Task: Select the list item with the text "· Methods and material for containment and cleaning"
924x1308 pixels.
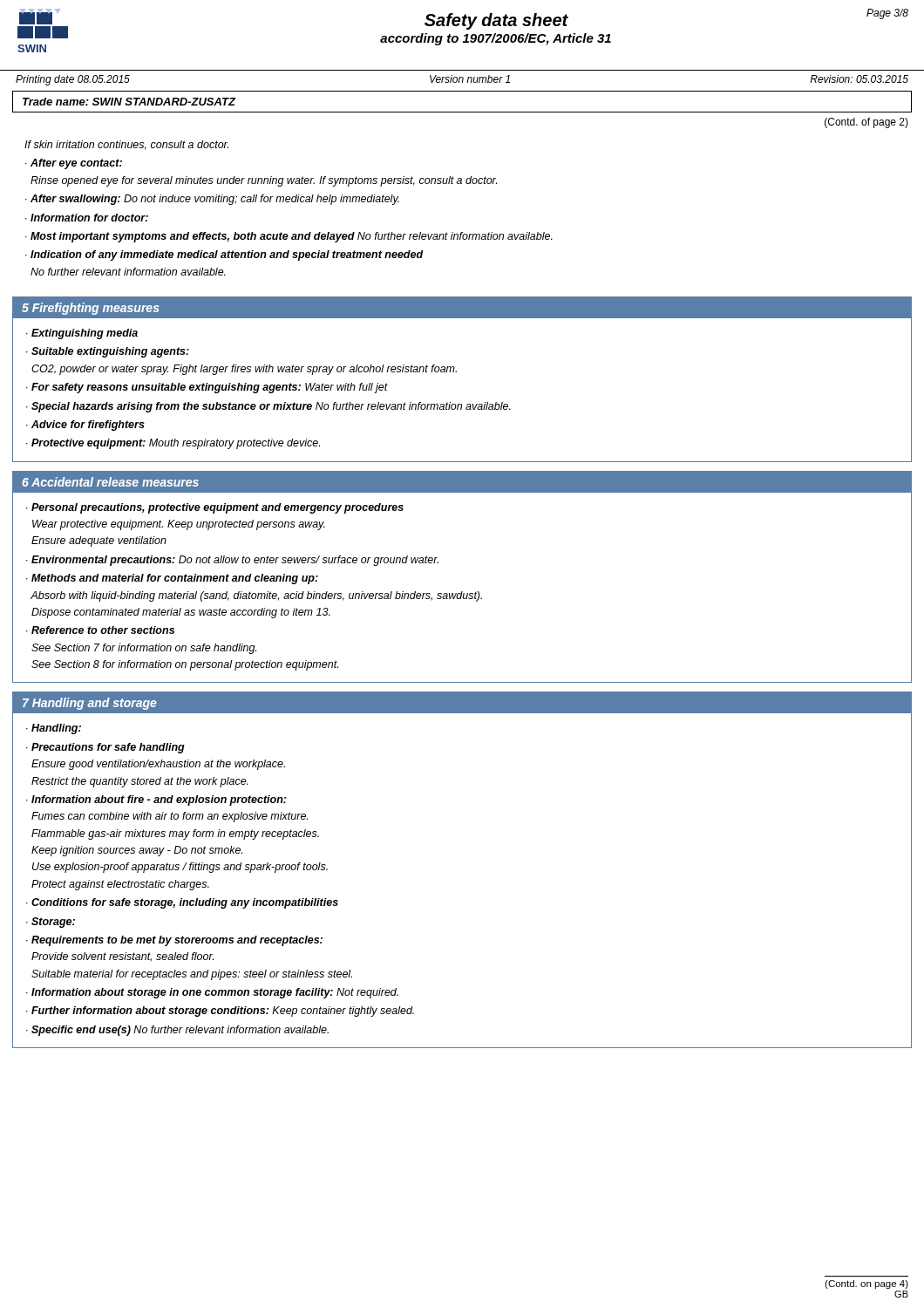Action: click(x=254, y=595)
